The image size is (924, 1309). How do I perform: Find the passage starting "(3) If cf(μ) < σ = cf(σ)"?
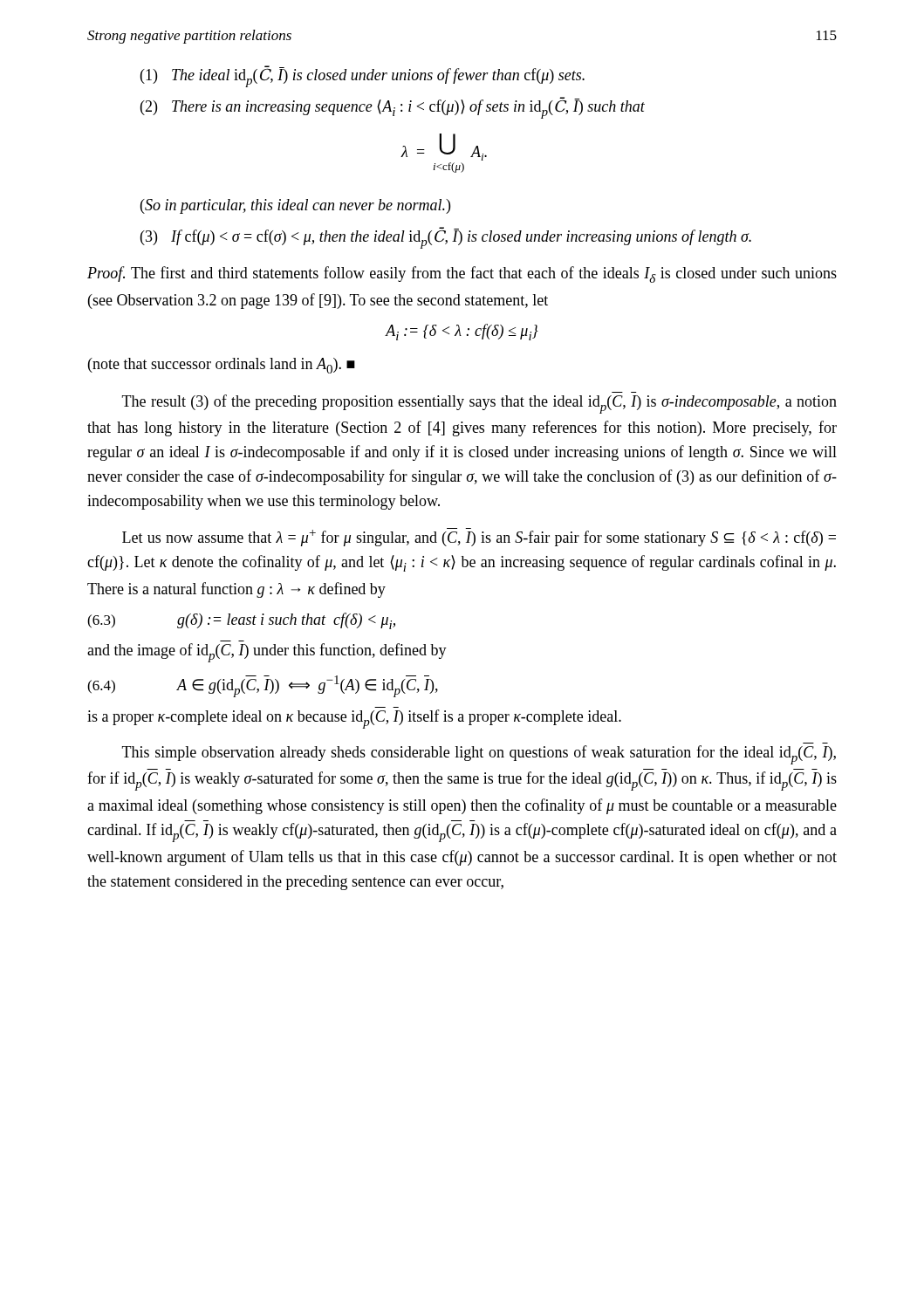(488, 238)
